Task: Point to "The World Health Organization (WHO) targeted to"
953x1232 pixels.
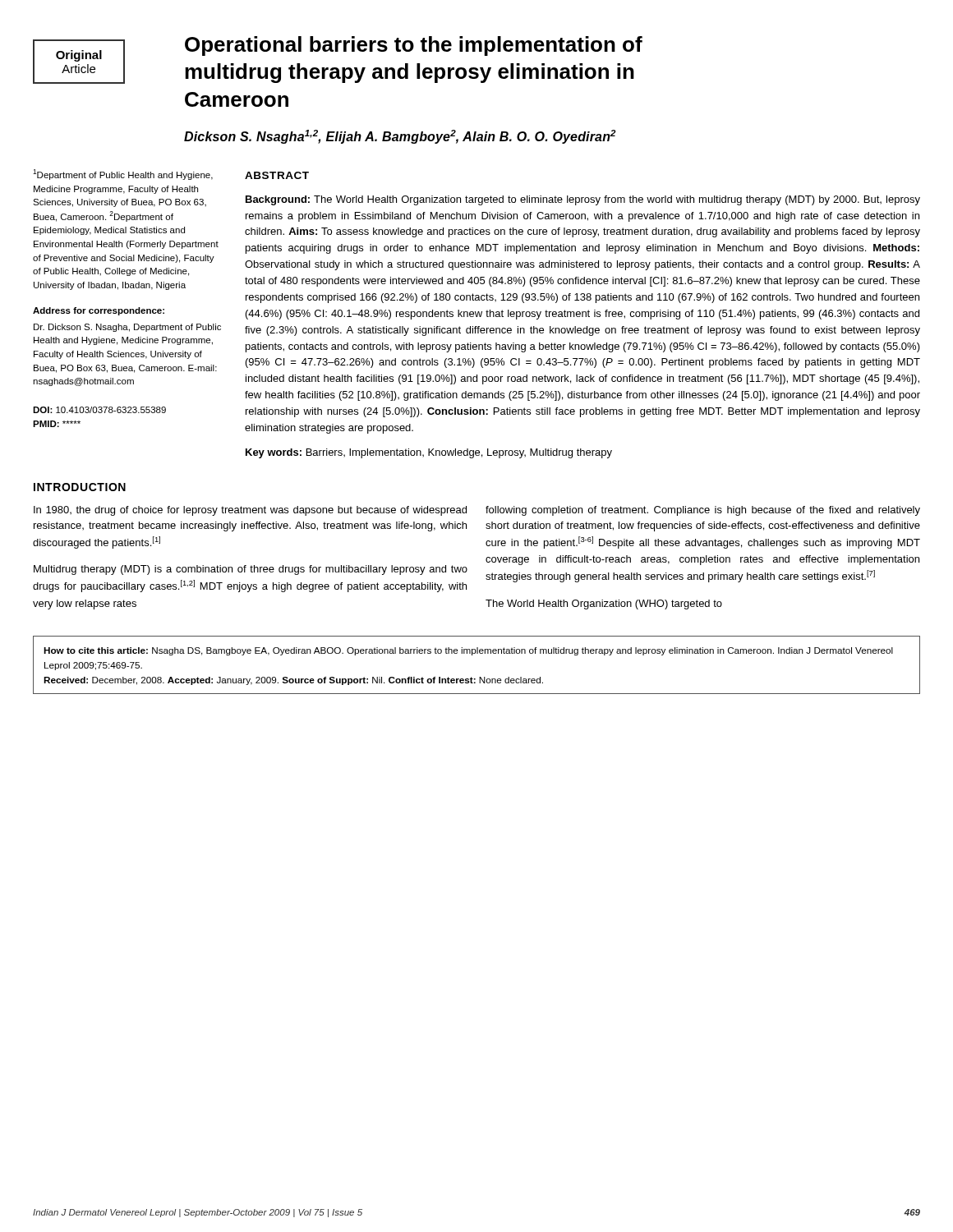Action: (x=604, y=603)
